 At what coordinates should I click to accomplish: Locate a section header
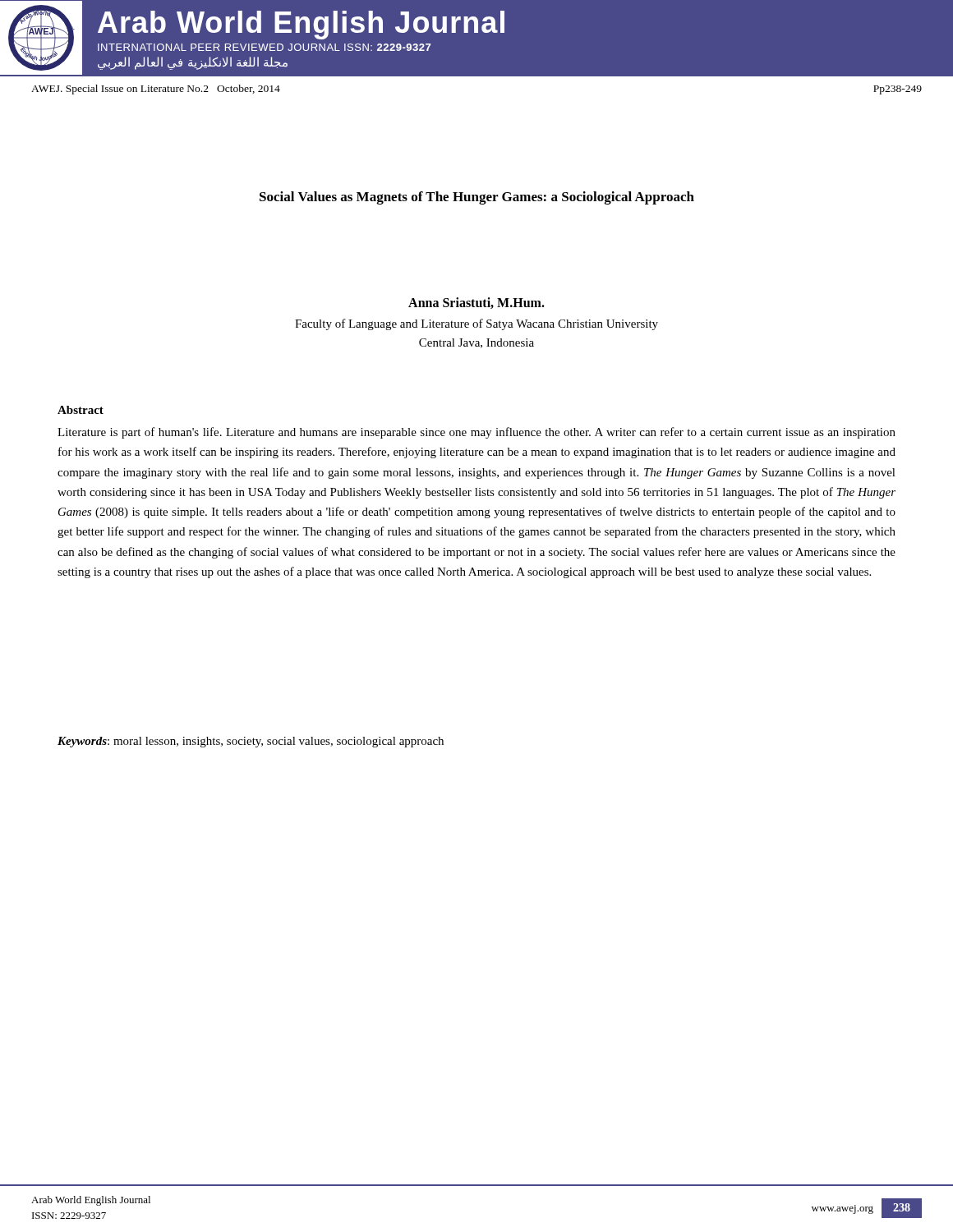(80, 410)
